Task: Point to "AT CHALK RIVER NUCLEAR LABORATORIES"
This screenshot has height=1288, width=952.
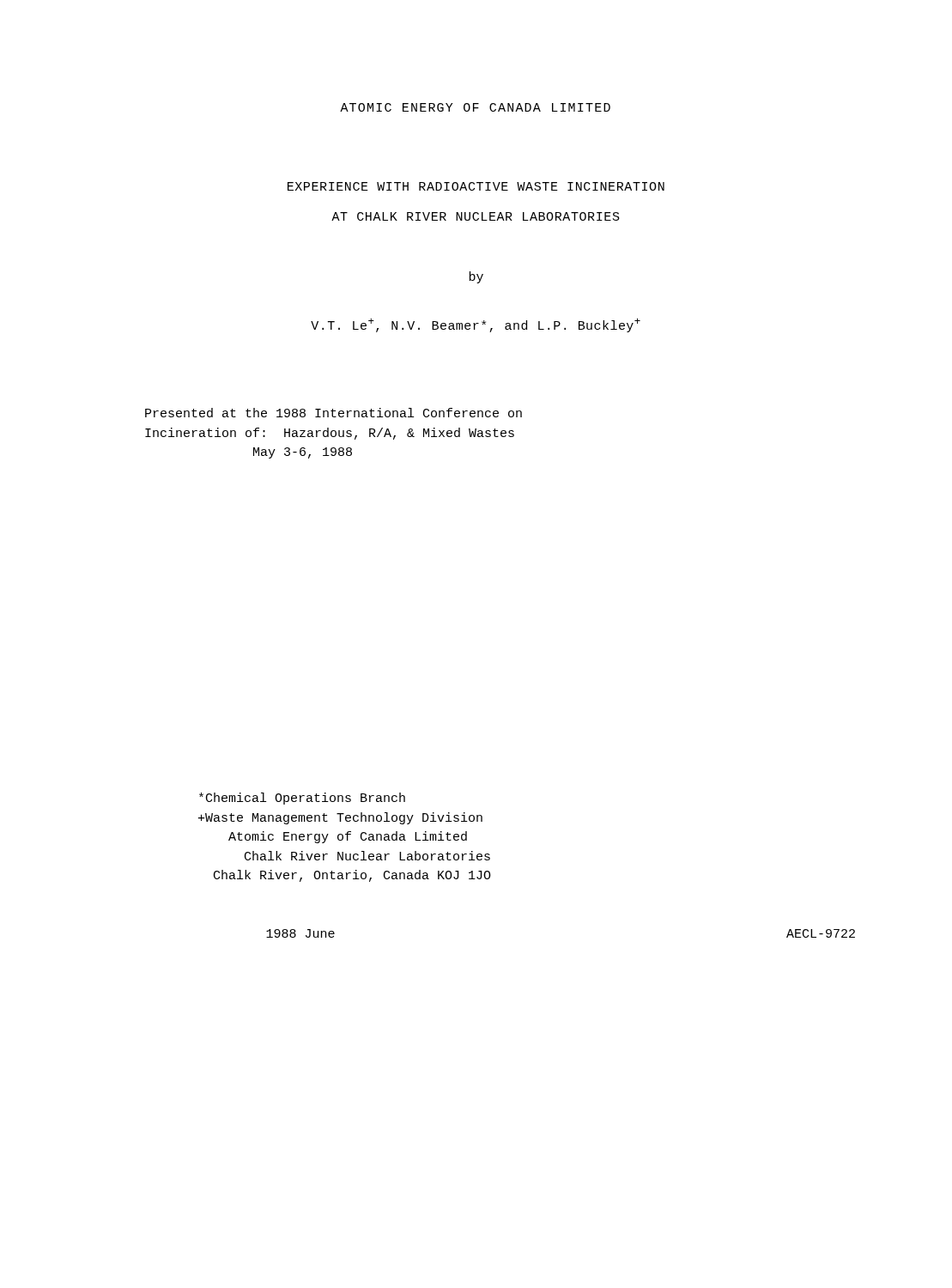Action: coord(476,218)
